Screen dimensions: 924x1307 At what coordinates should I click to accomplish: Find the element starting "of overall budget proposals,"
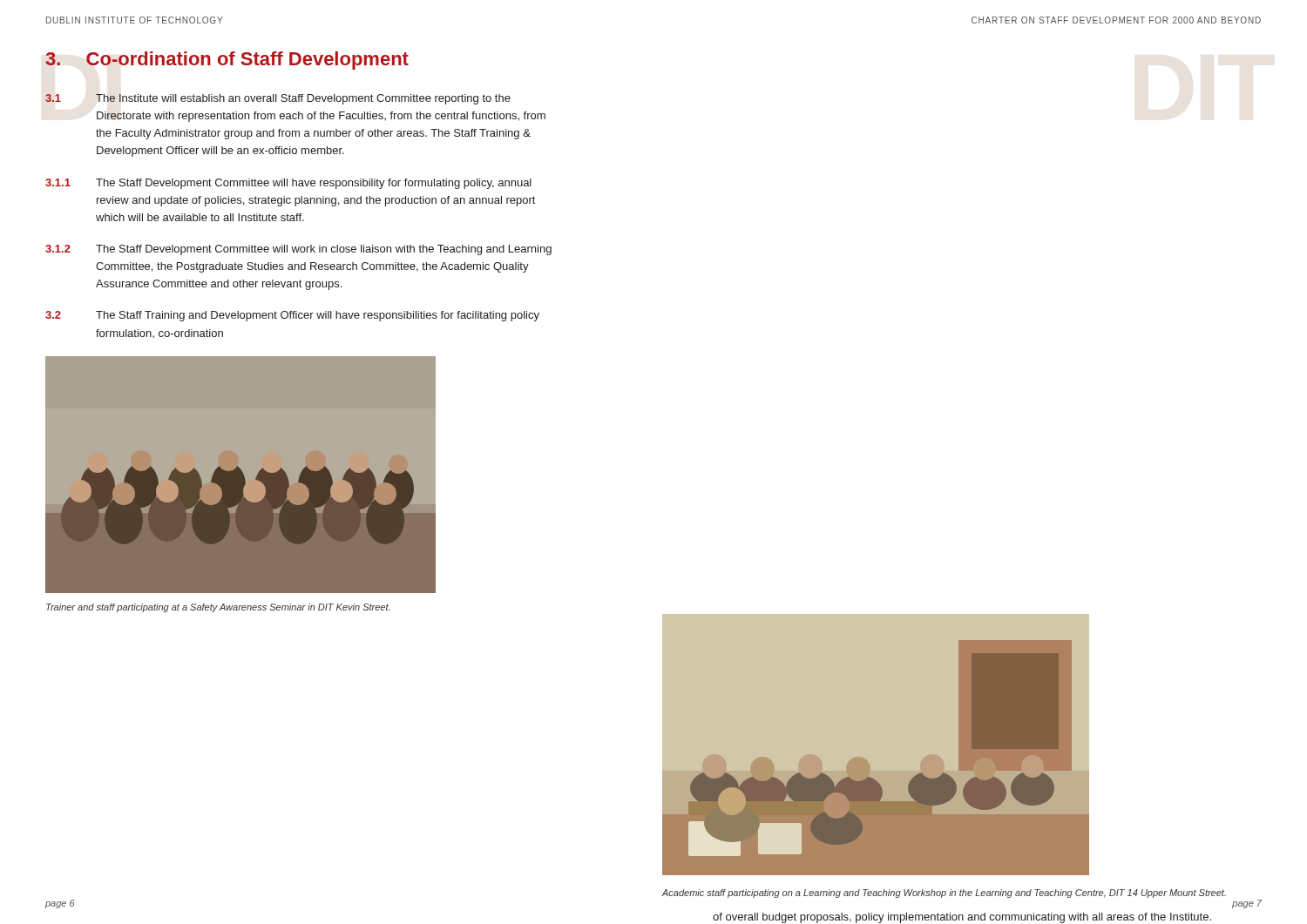point(962,917)
